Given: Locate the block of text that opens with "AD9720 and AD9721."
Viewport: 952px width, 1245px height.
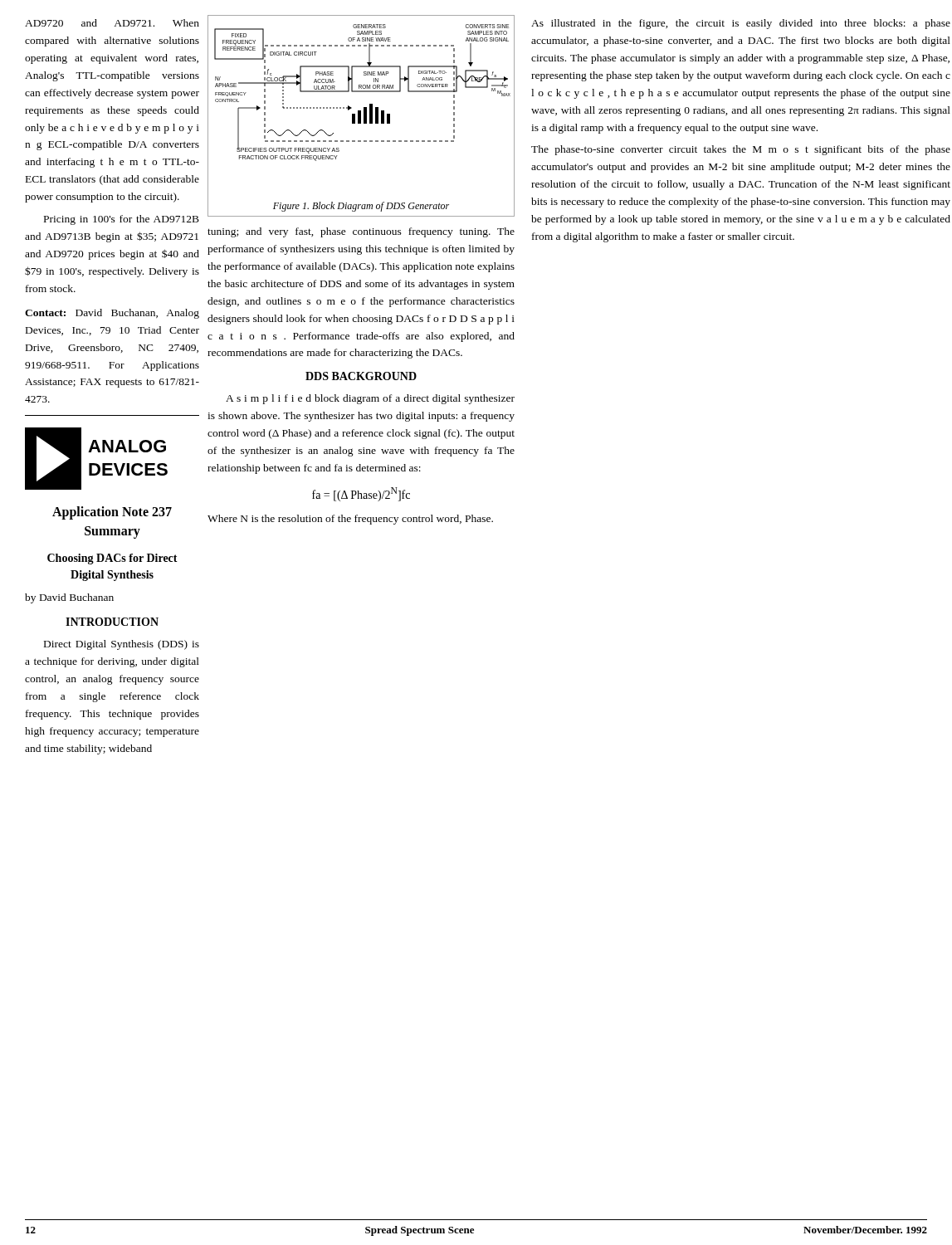Looking at the screenshot, I should [x=112, y=212].
